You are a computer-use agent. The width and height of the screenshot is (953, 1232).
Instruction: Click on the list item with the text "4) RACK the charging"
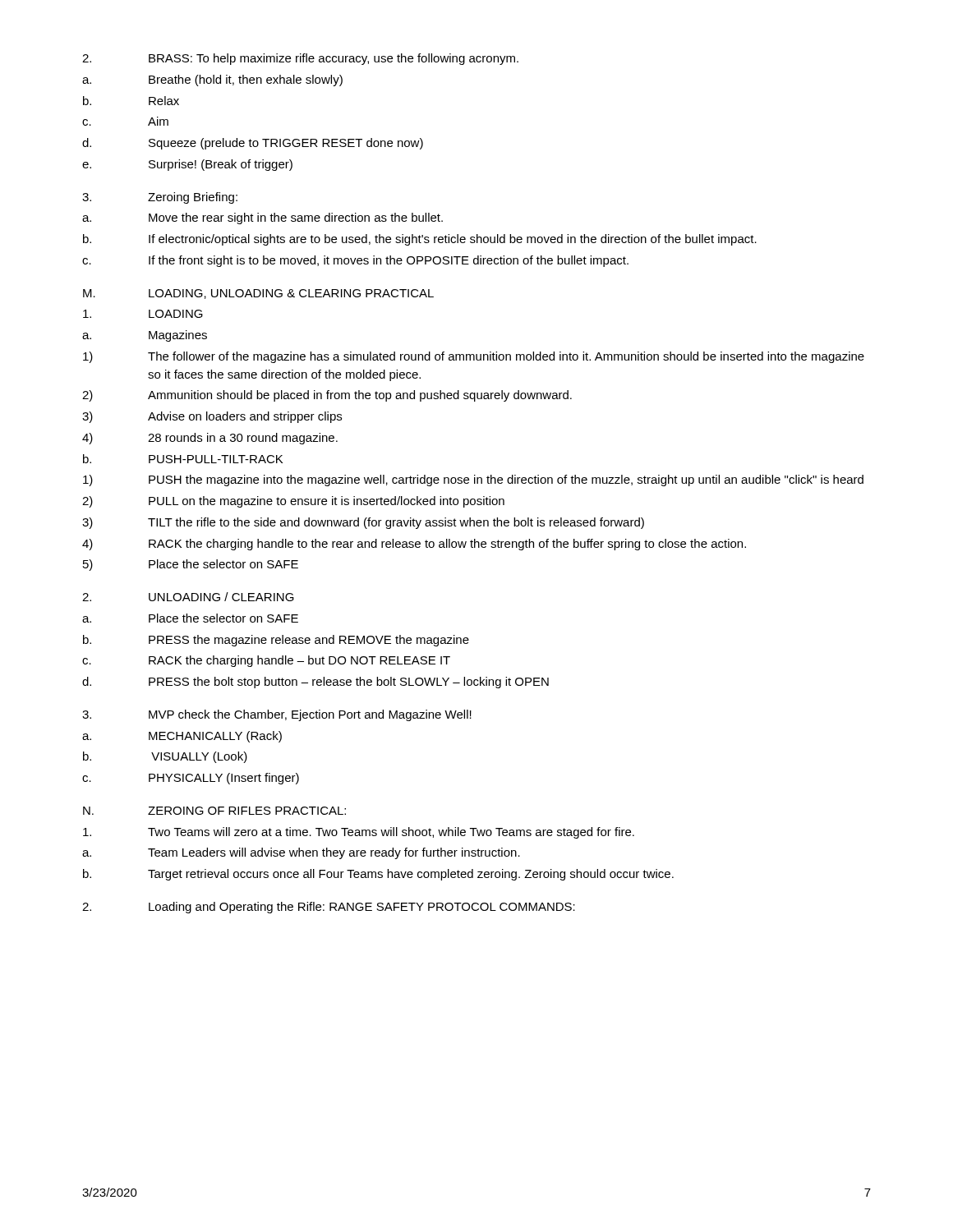[x=476, y=543]
